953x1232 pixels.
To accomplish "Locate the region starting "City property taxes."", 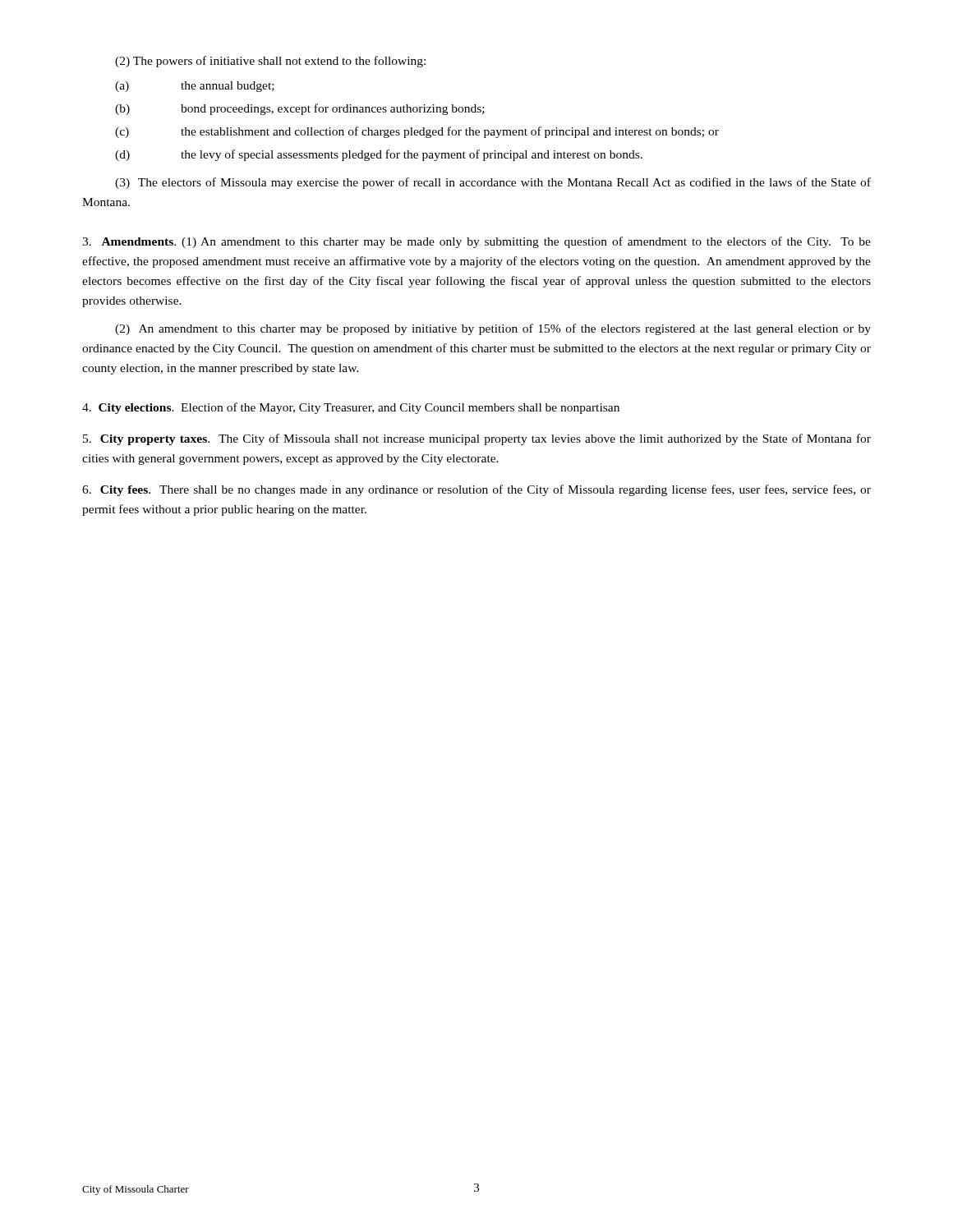I will click(476, 448).
